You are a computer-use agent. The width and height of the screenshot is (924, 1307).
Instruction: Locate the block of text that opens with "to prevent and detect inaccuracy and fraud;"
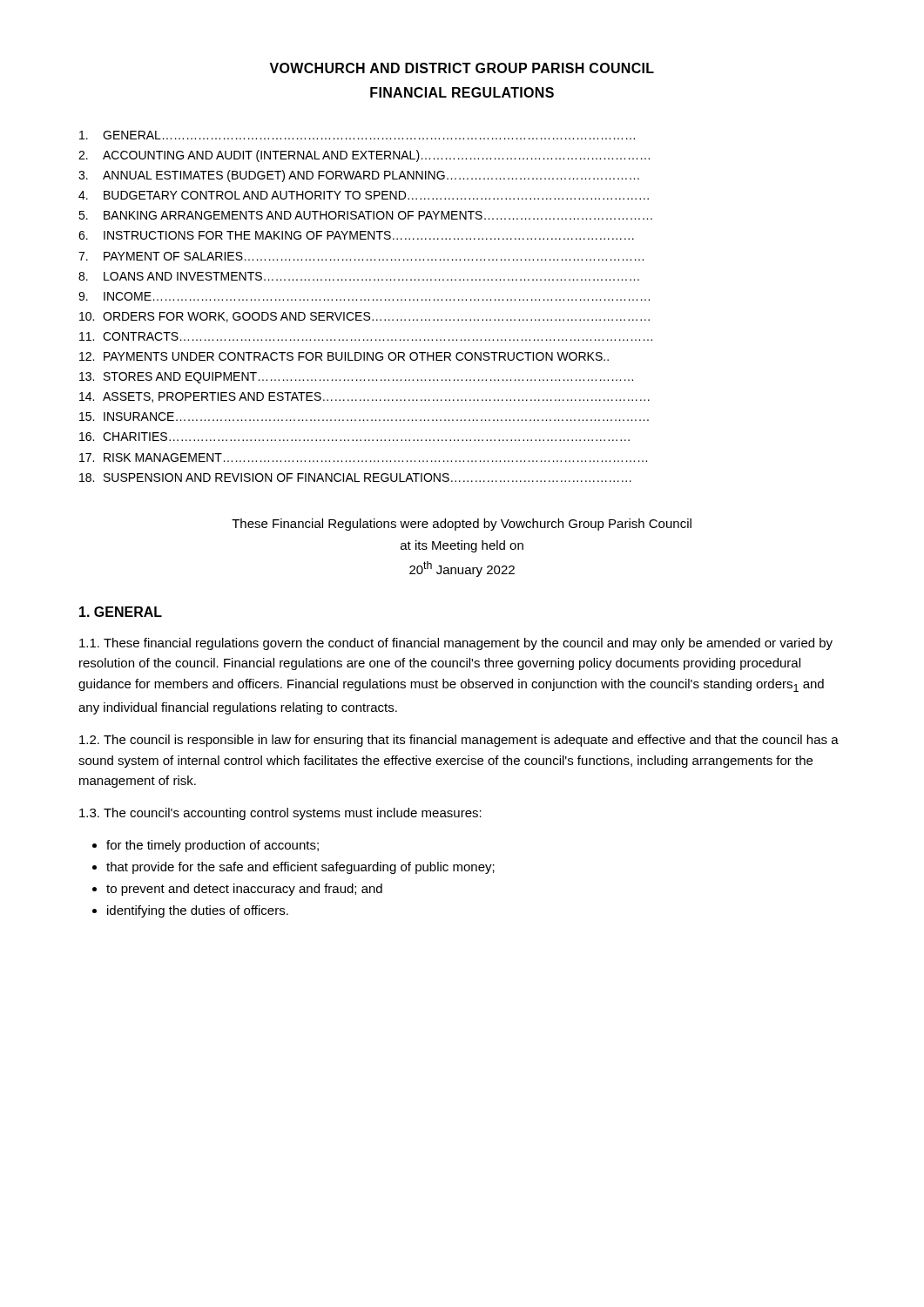245,888
